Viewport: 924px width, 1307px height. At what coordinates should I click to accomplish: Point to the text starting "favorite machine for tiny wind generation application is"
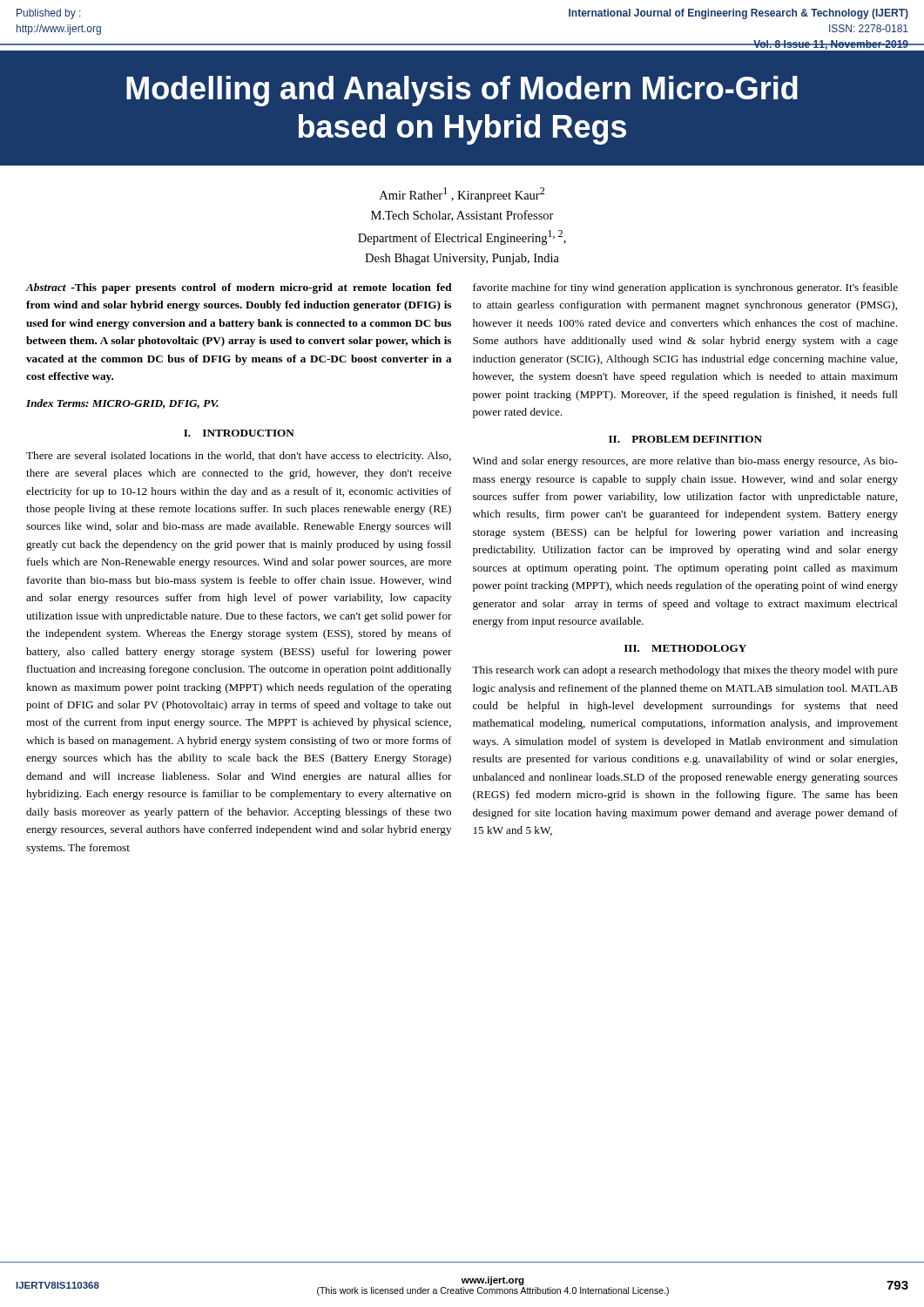[x=685, y=350]
